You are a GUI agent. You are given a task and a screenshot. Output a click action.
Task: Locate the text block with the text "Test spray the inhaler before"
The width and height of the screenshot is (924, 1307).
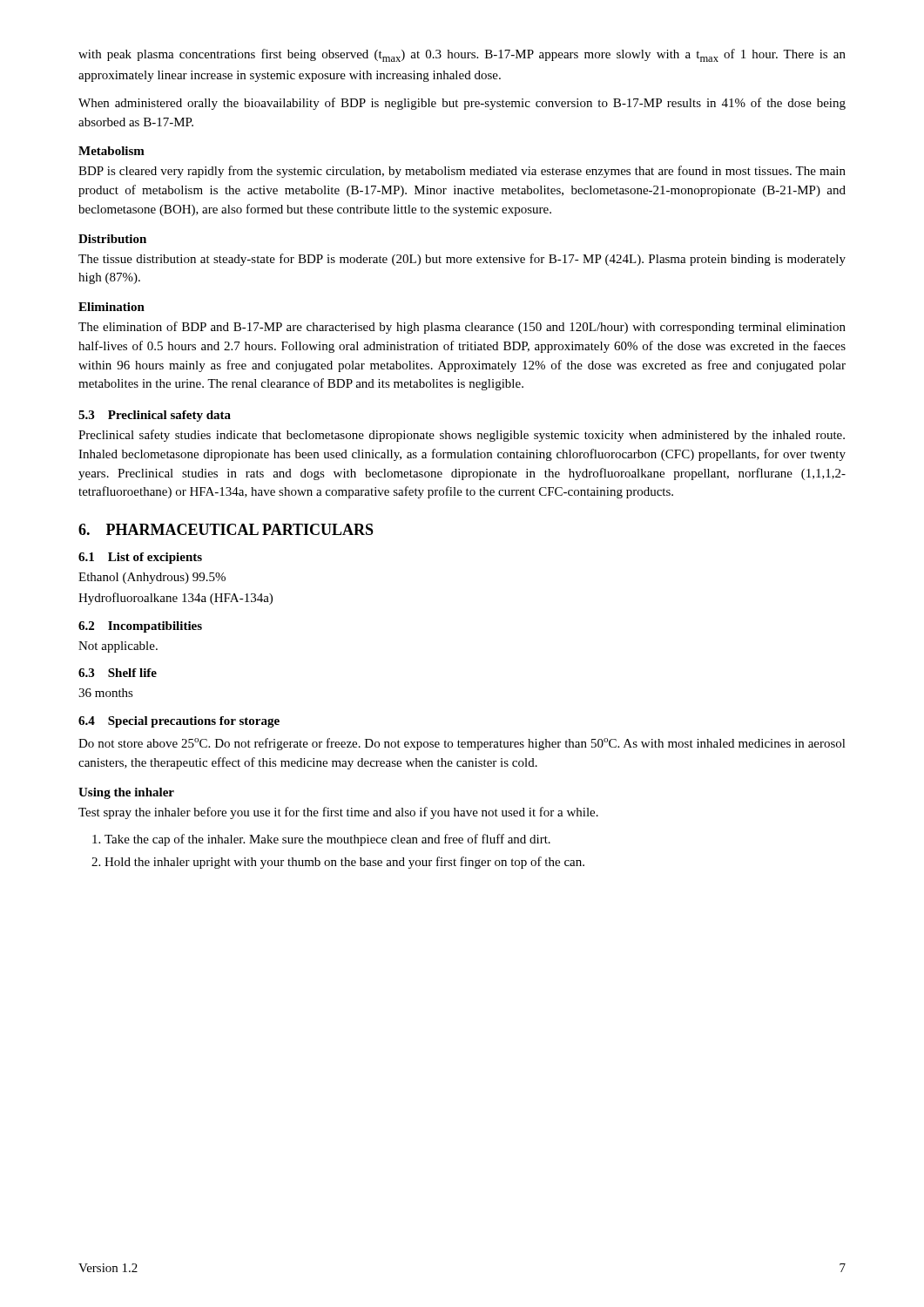click(462, 812)
